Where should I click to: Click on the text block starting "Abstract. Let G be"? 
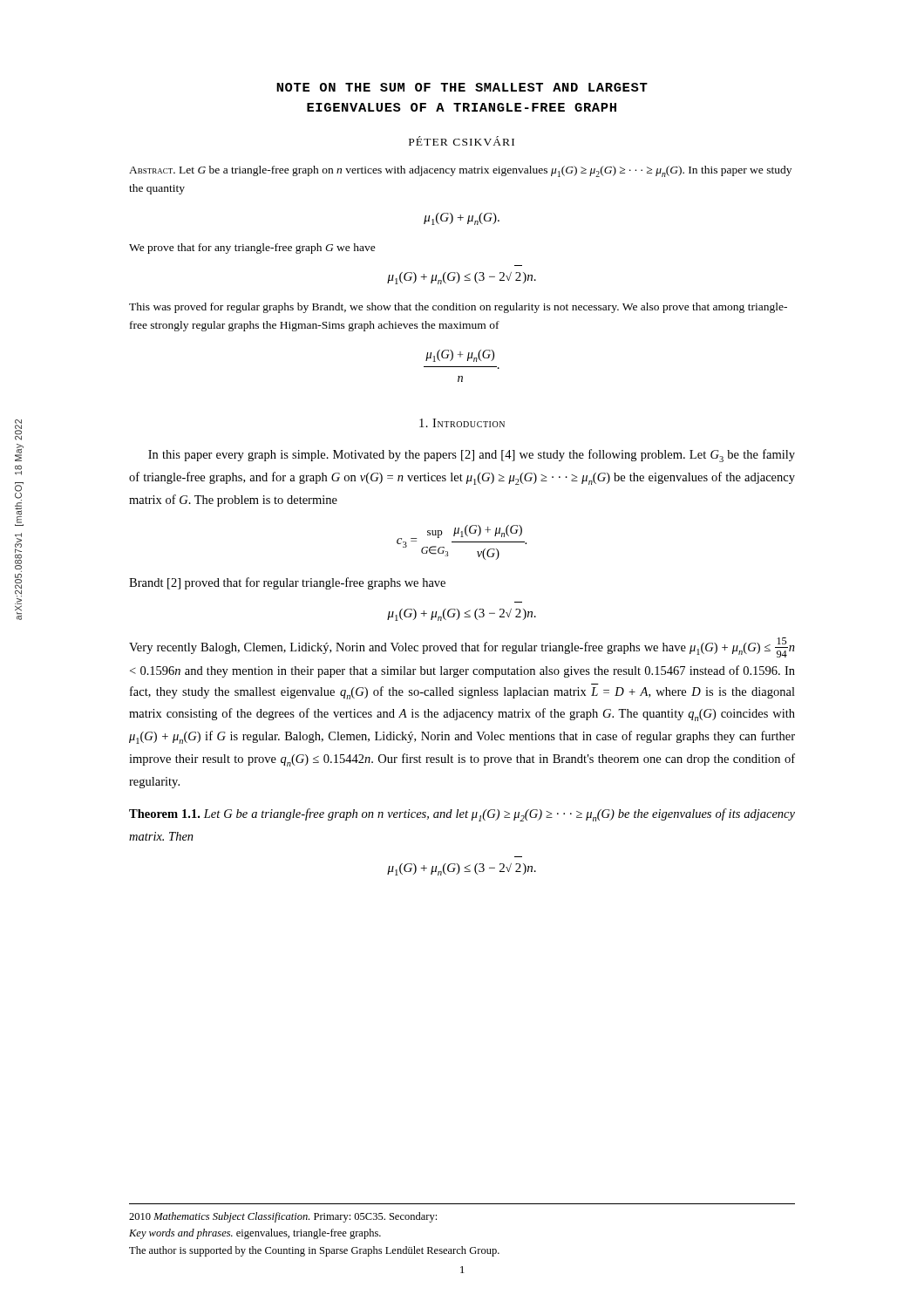pyautogui.click(x=462, y=275)
